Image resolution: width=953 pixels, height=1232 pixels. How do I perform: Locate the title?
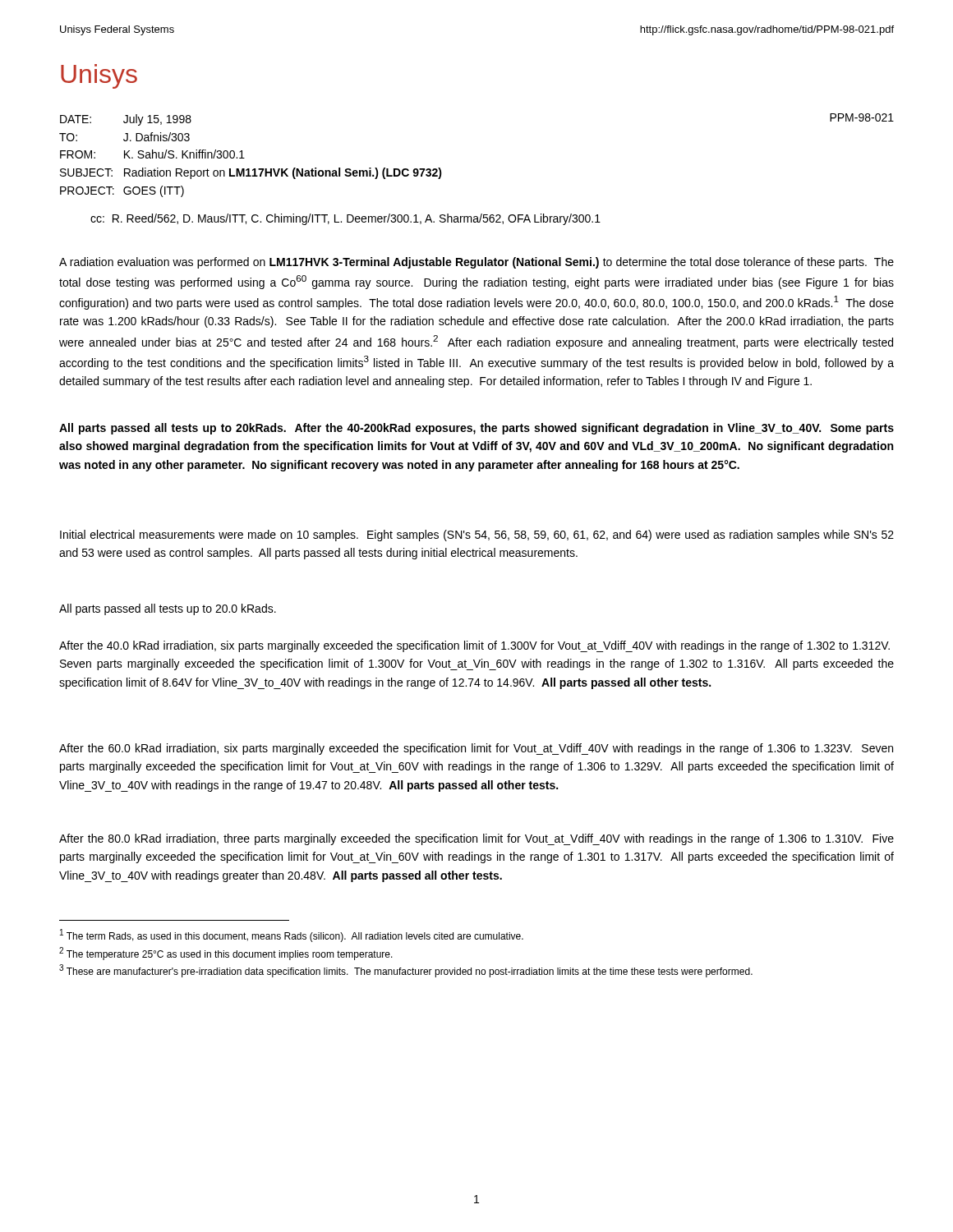click(x=99, y=74)
